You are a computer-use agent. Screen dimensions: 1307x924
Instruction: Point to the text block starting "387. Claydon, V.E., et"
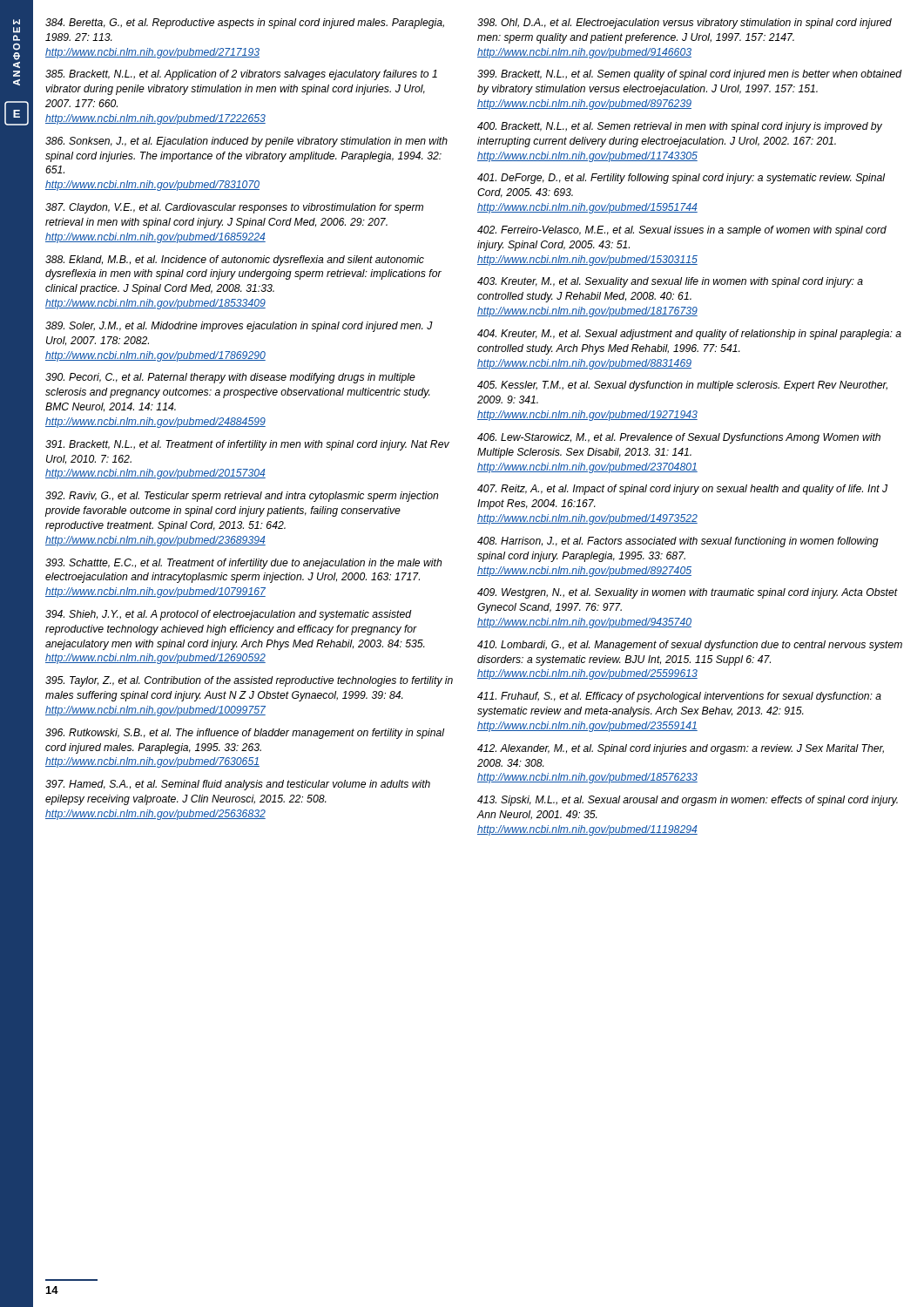[250, 223]
